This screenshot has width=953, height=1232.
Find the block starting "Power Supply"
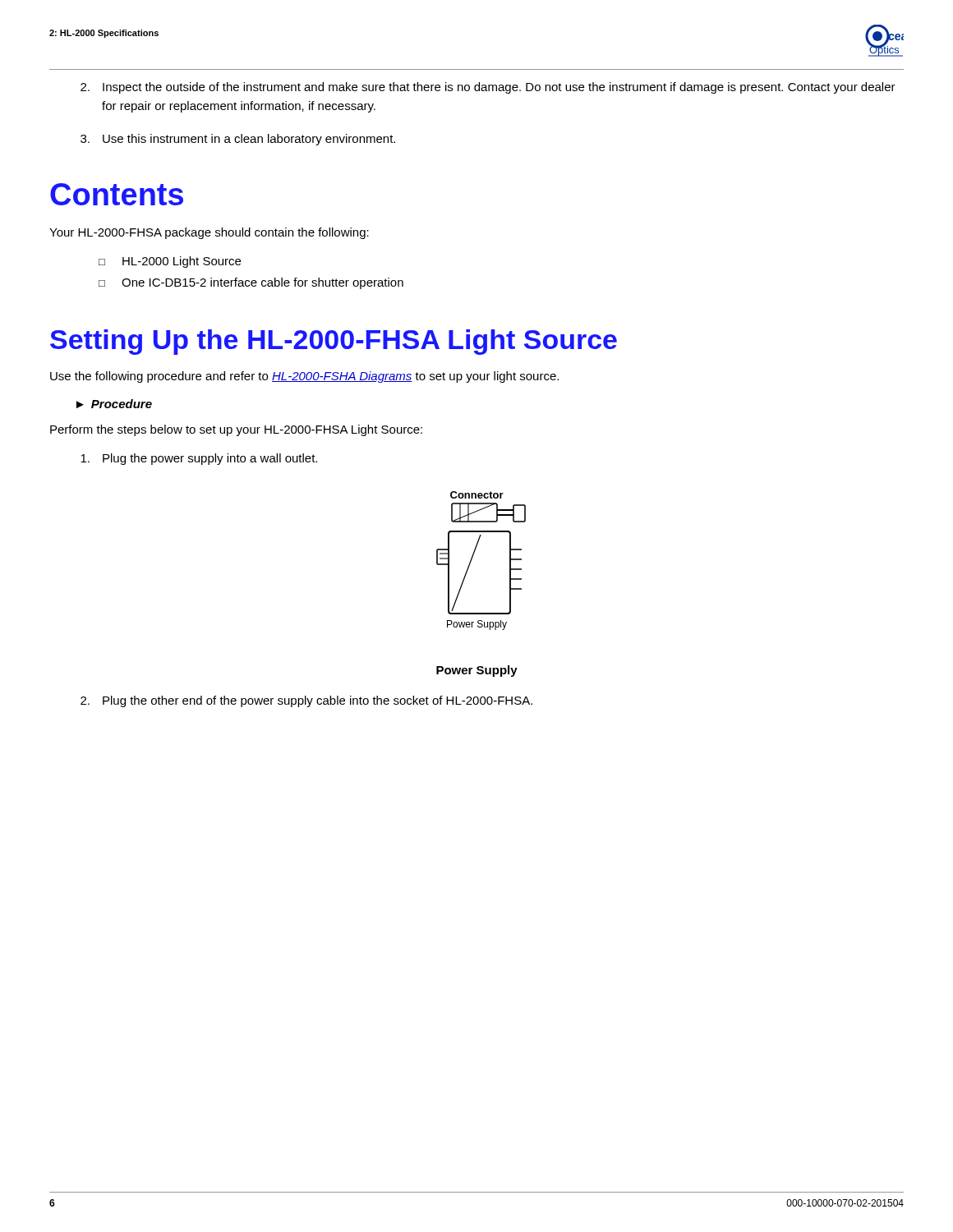click(x=476, y=670)
